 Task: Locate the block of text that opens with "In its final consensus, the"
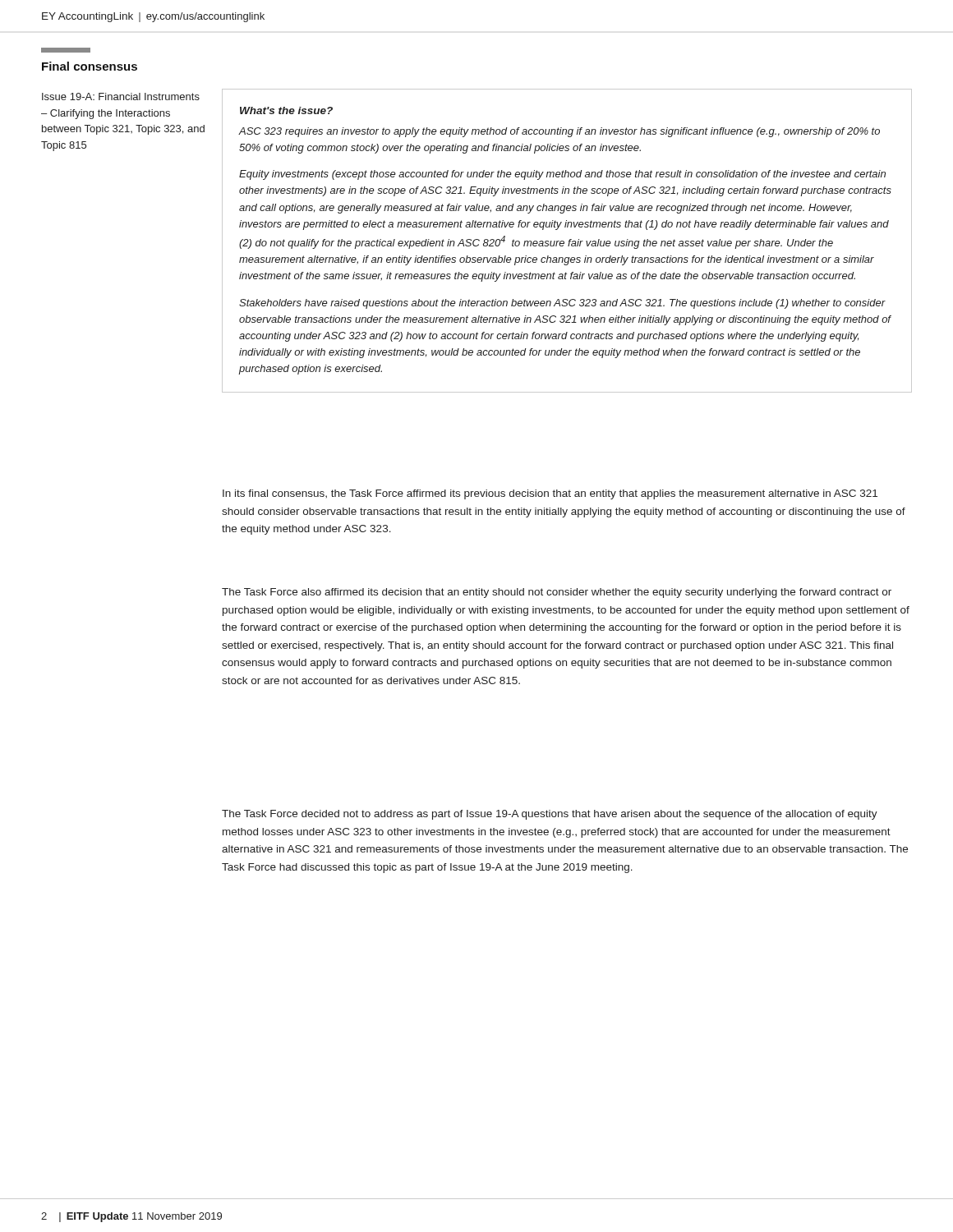(x=563, y=511)
